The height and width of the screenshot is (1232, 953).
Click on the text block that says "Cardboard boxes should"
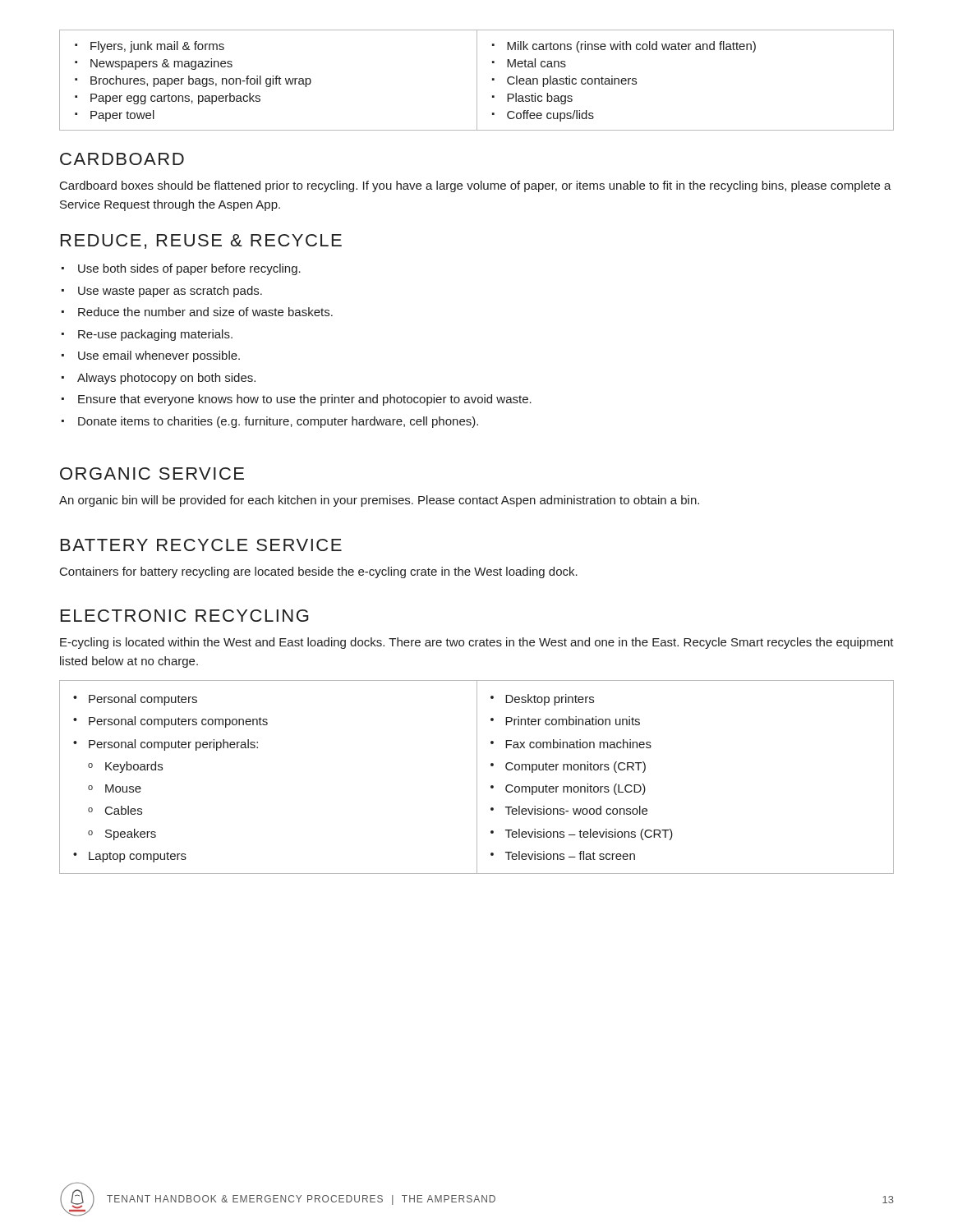point(475,194)
